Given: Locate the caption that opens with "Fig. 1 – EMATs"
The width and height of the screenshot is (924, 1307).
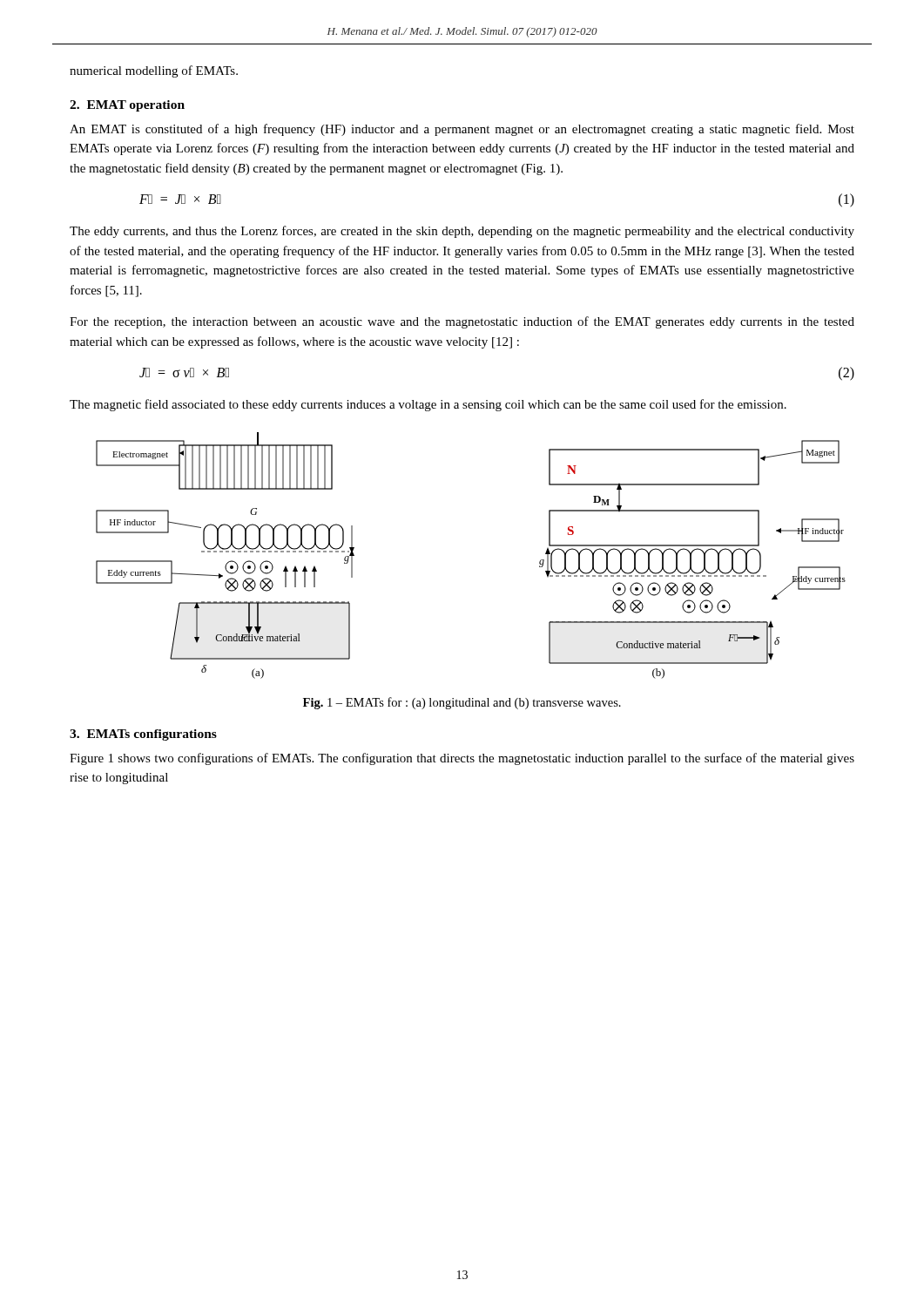Looking at the screenshot, I should (x=462, y=702).
